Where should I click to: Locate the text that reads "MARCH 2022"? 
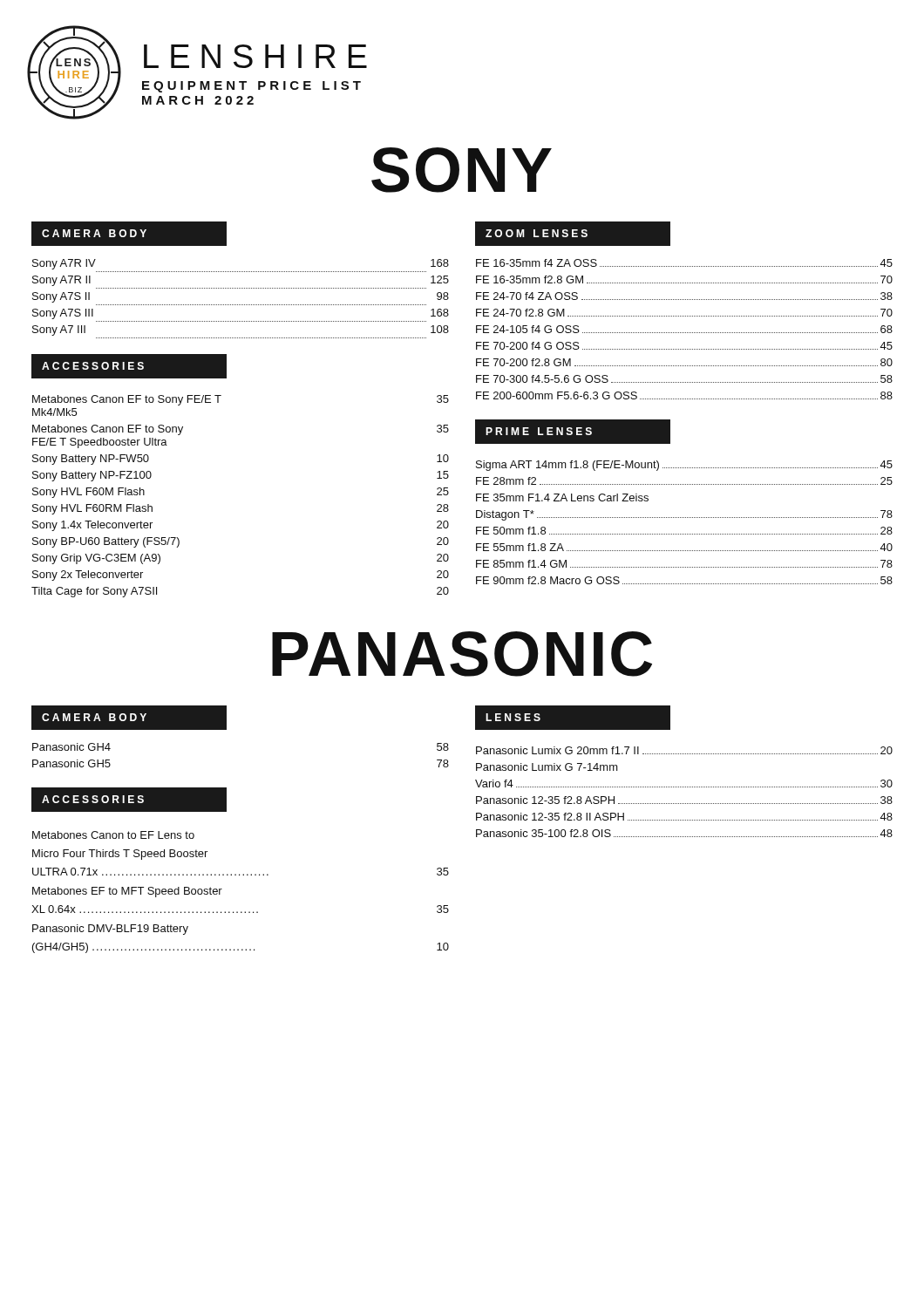[x=199, y=99]
